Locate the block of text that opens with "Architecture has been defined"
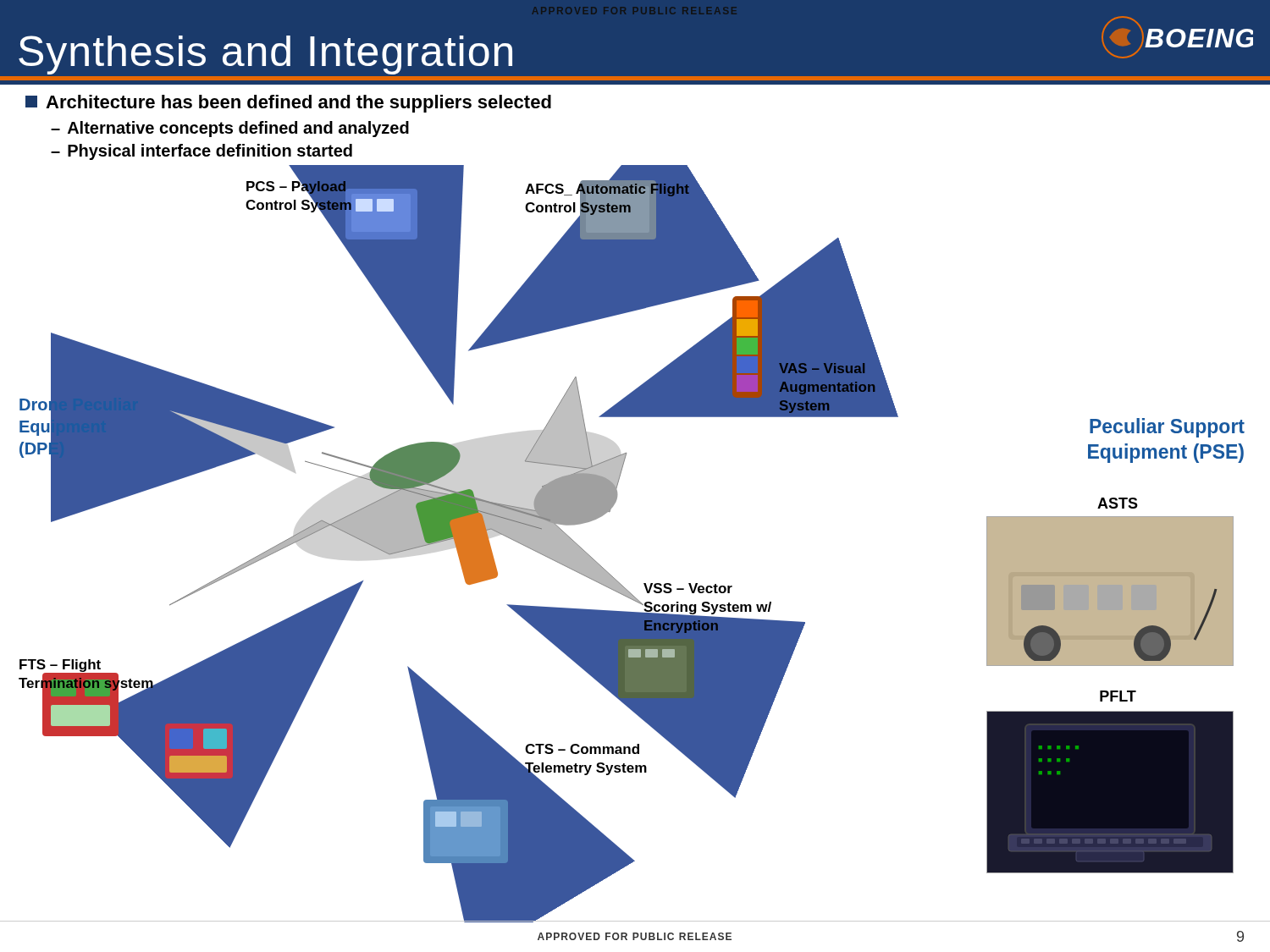This screenshot has height=952, width=1270. pyautogui.click(x=289, y=102)
